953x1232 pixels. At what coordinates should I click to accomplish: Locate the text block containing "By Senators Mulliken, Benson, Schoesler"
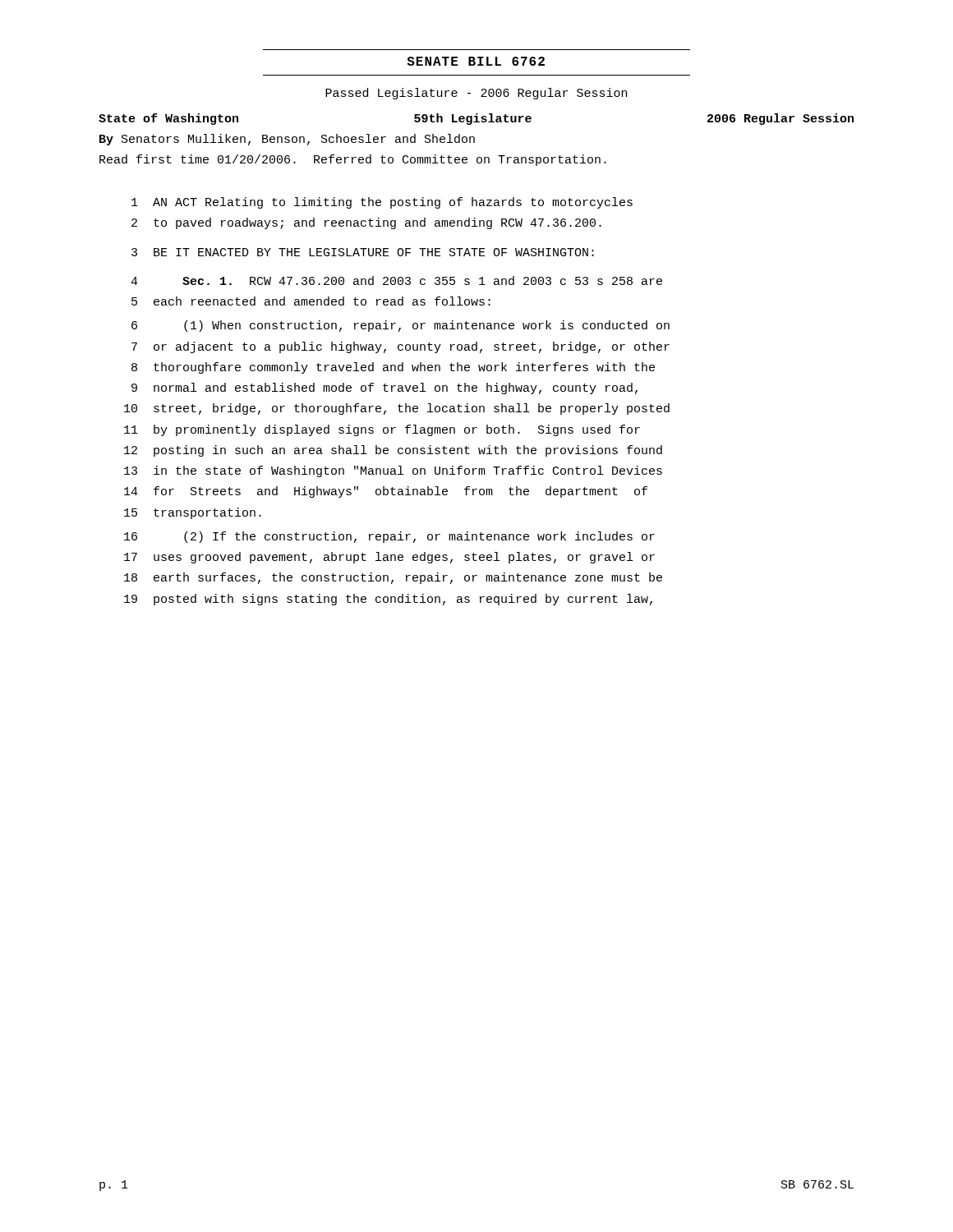pyautogui.click(x=287, y=140)
